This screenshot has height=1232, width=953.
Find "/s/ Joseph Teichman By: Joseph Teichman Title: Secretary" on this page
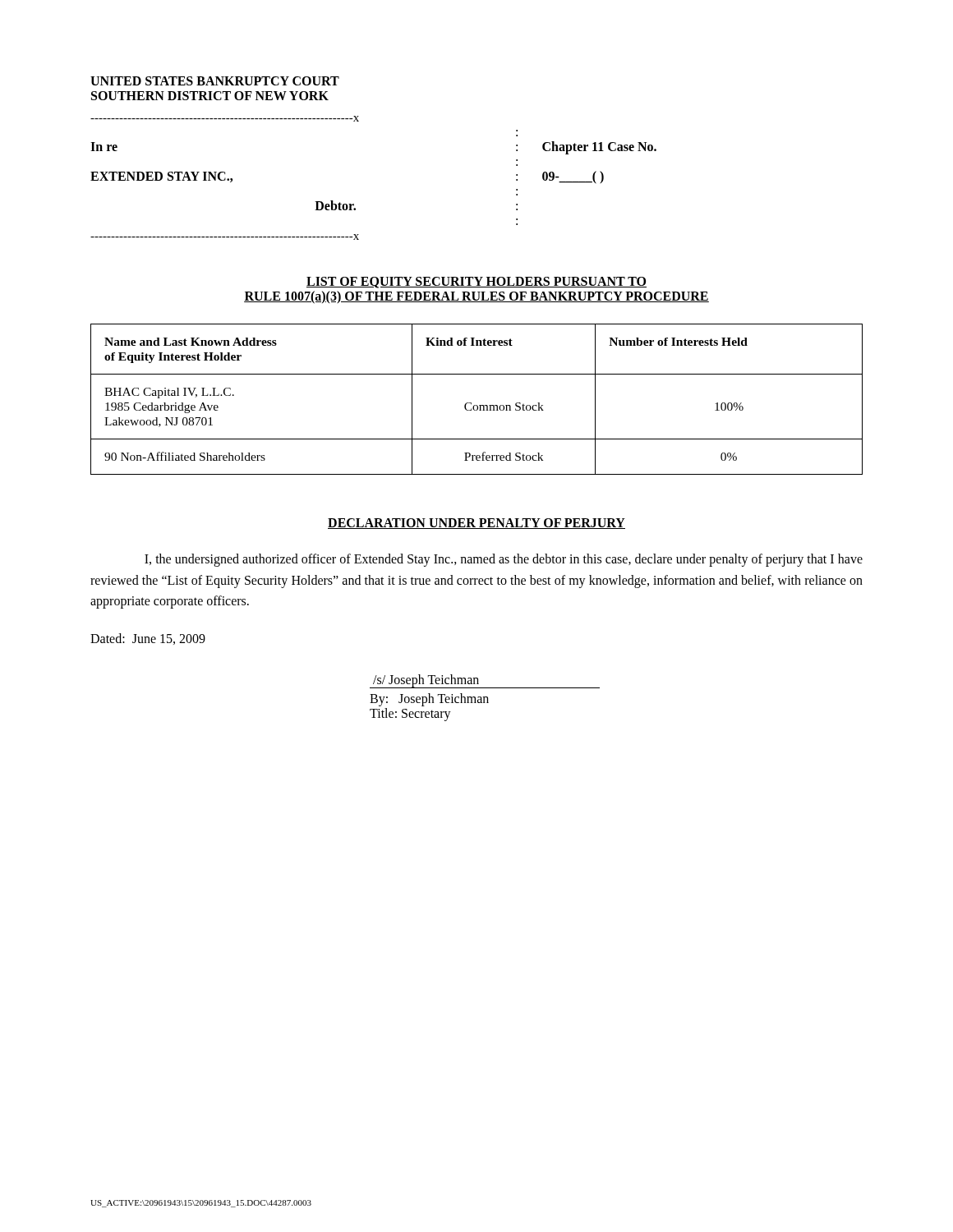485,698
